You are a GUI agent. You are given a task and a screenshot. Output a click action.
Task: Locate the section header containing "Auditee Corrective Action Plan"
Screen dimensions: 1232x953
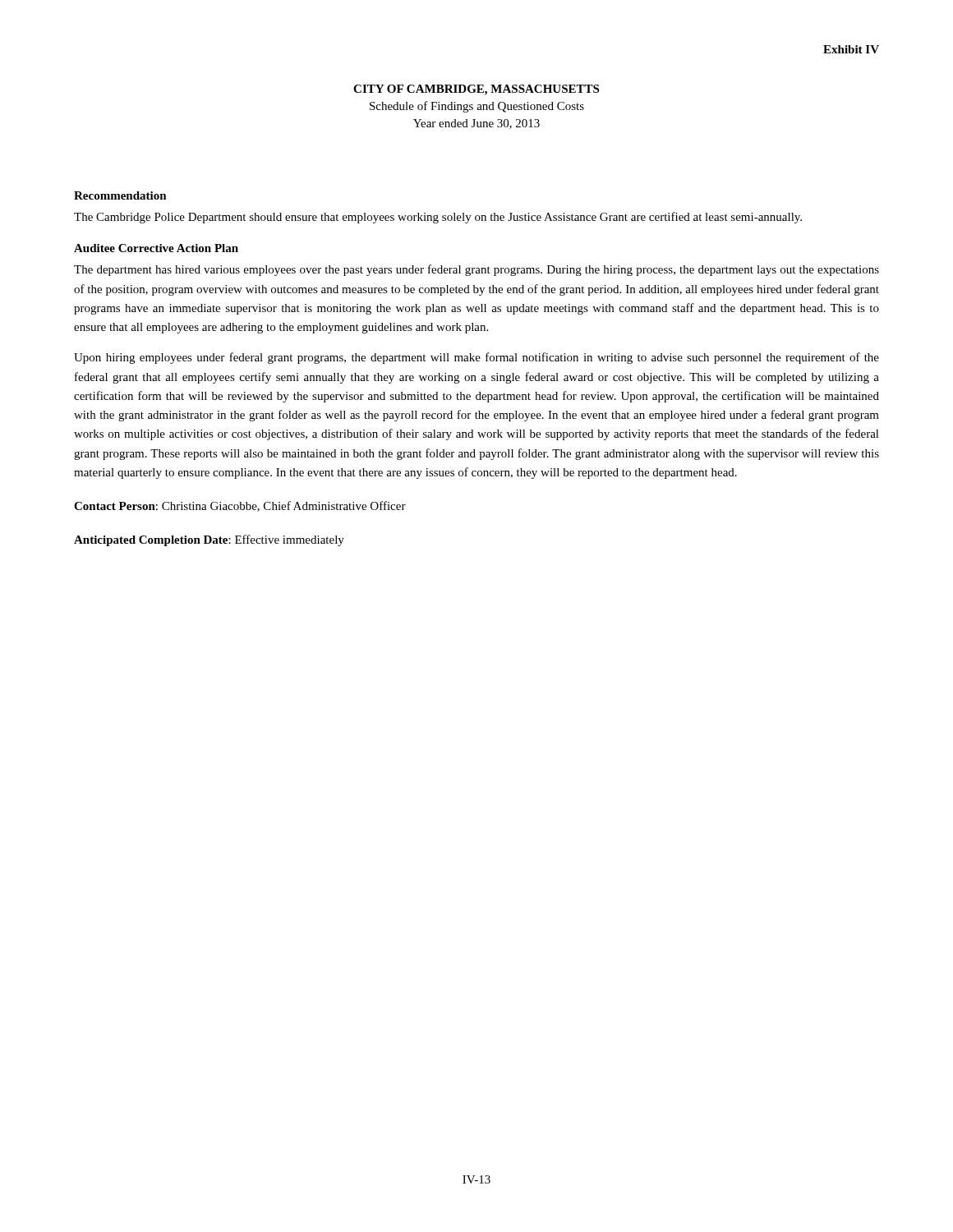point(156,248)
